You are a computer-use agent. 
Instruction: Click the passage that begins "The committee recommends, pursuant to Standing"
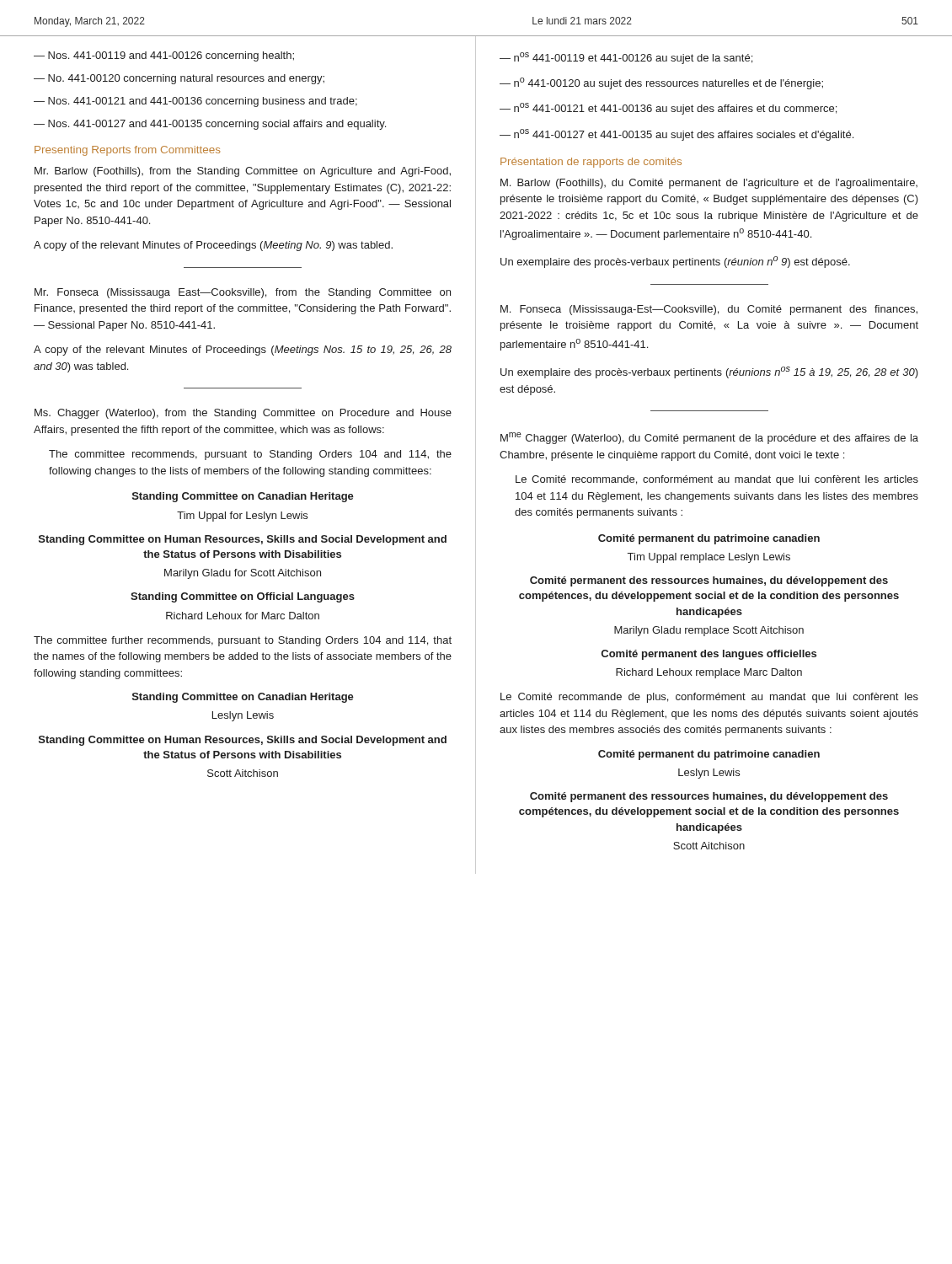[250, 462]
